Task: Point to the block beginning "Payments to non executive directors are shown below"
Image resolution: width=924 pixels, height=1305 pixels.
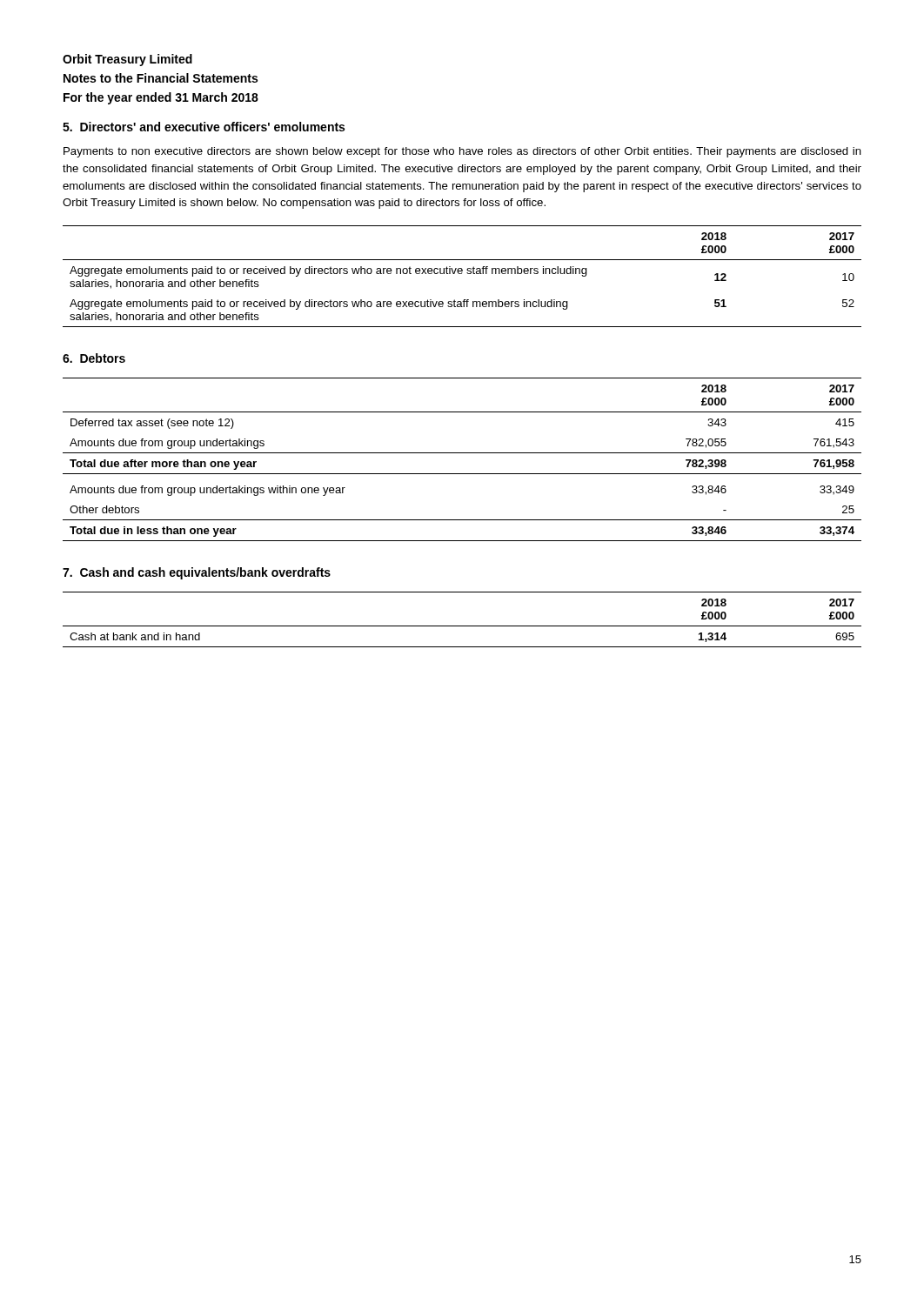Action: 462,177
